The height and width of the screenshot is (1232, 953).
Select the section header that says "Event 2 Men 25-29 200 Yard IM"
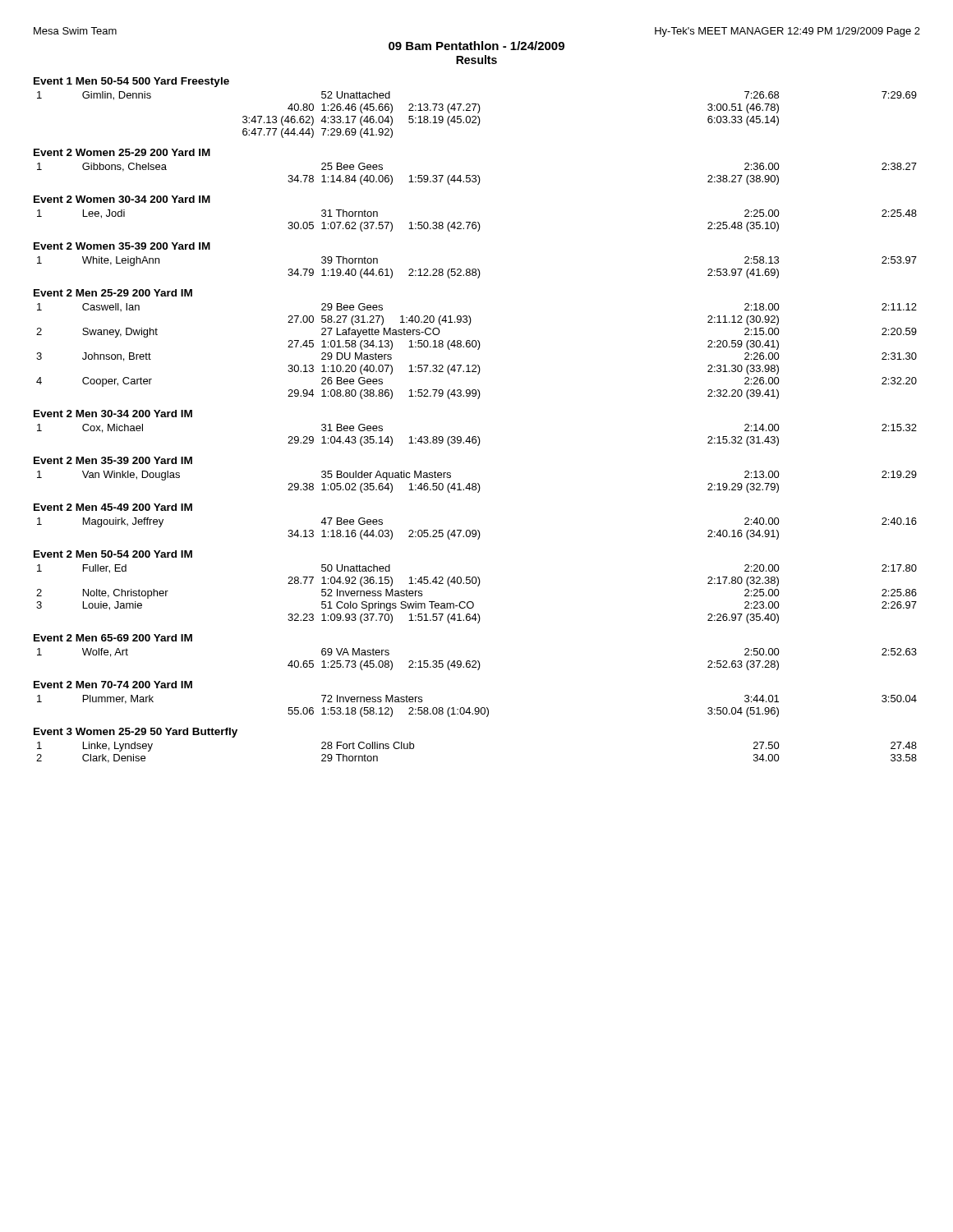pos(113,293)
